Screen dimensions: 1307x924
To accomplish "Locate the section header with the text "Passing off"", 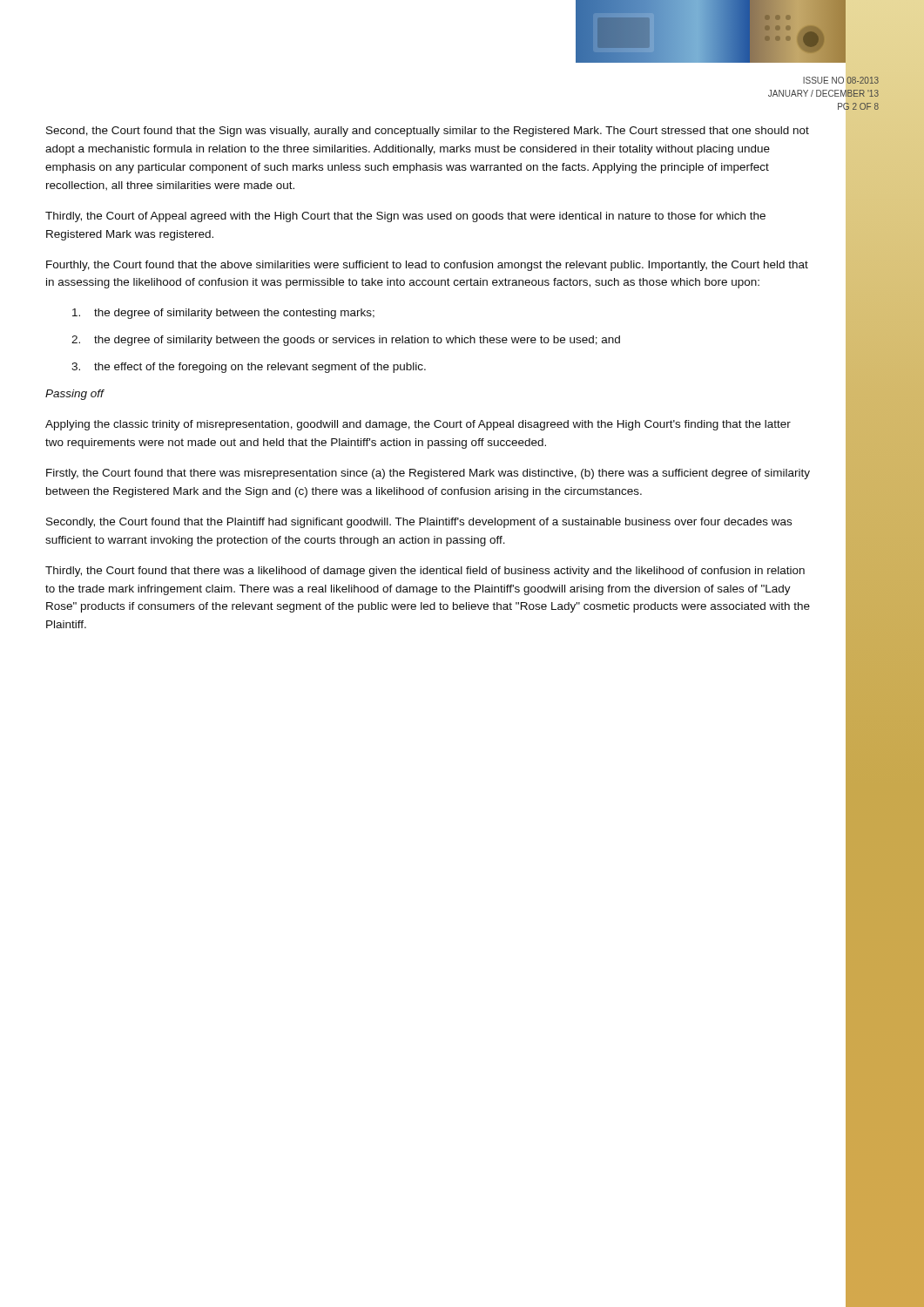I will 75,395.
